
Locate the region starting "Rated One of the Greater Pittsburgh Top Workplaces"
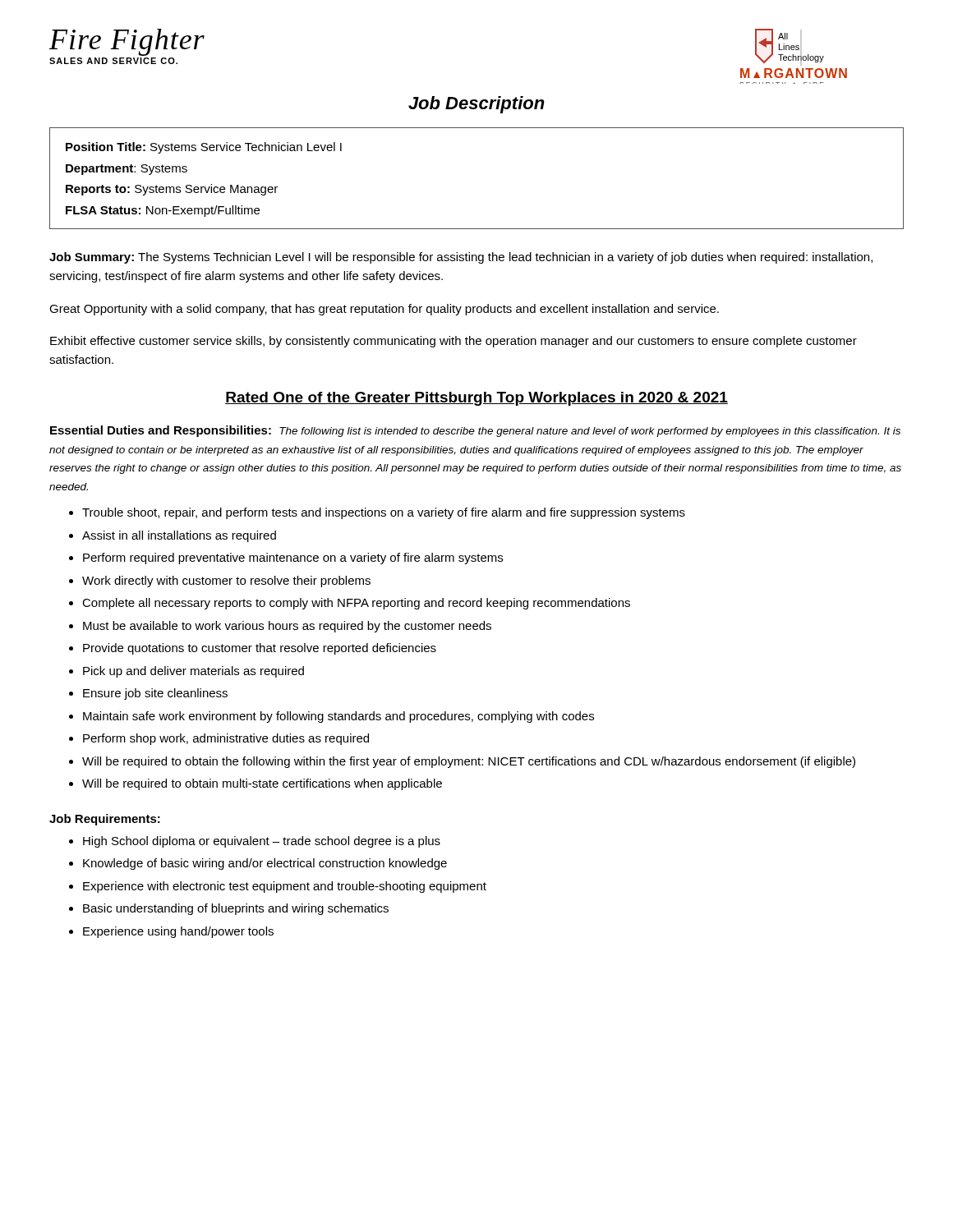[476, 397]
